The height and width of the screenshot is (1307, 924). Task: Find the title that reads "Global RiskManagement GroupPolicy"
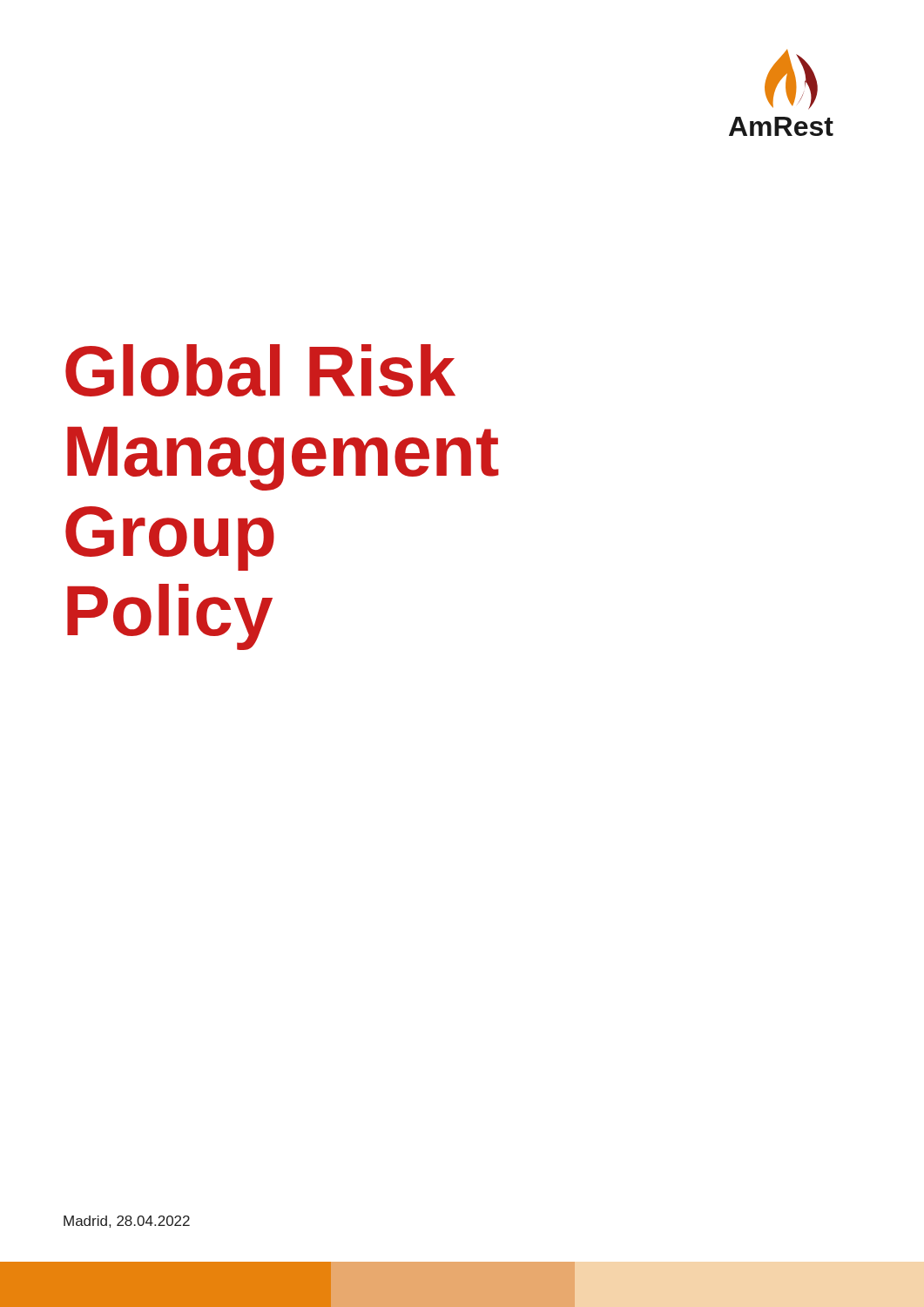[x=389, y=491]
